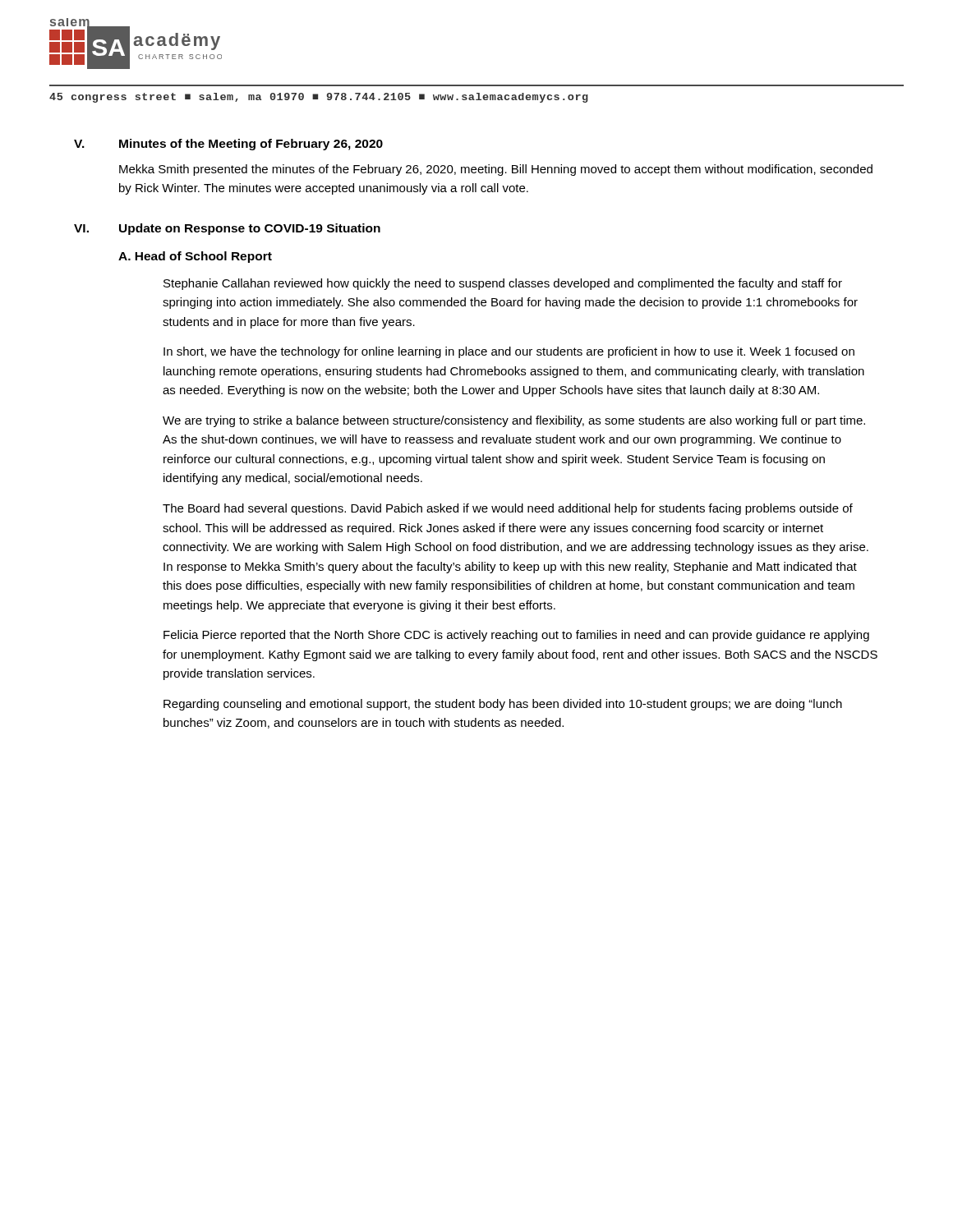Viewport: 953px width, 1232px height.
Task: Locate the element starting "V. Minutes of"
Action: (228, 144)
